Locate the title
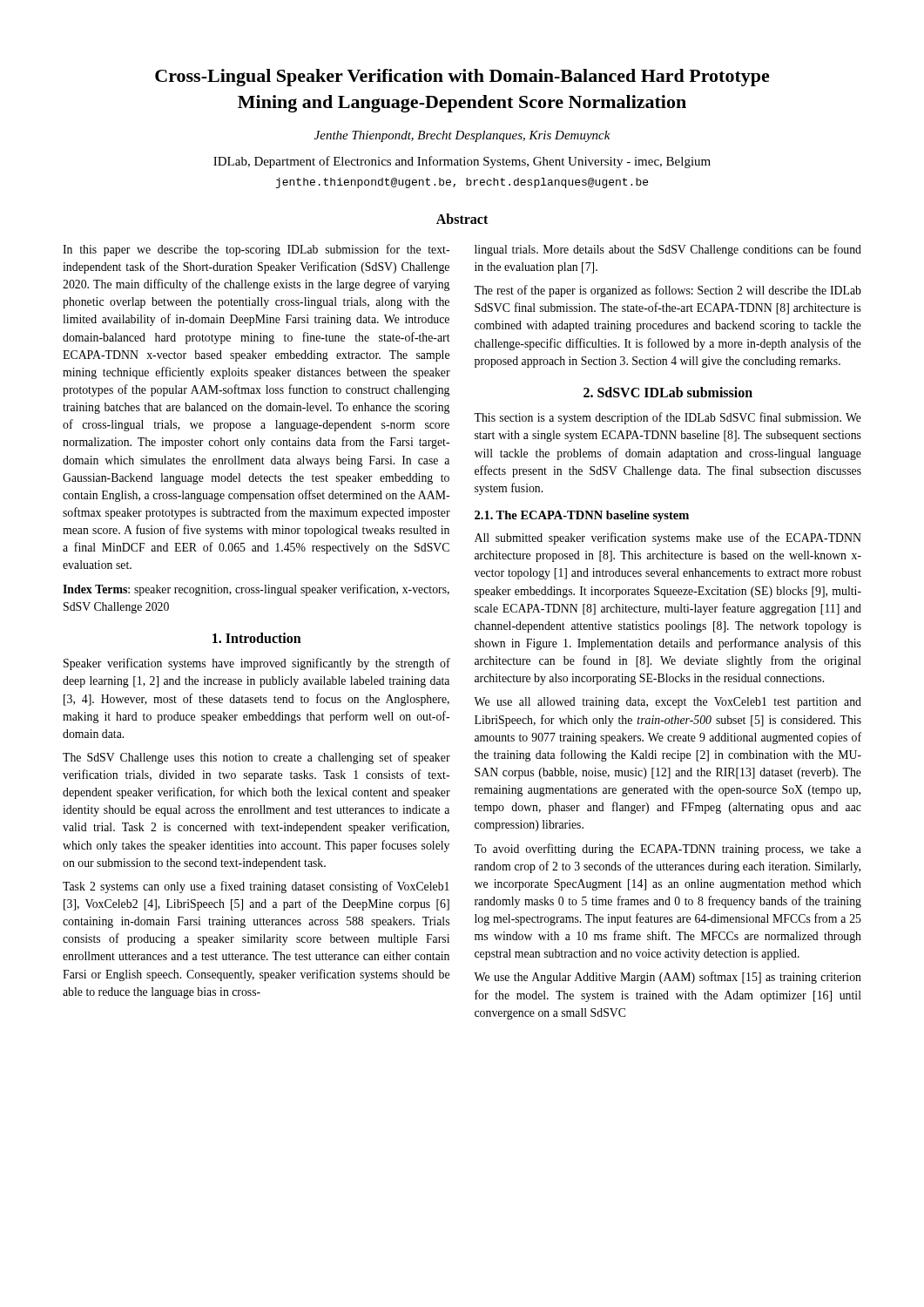This screenshot has width=924, height=1307. [x=462, y=88]
